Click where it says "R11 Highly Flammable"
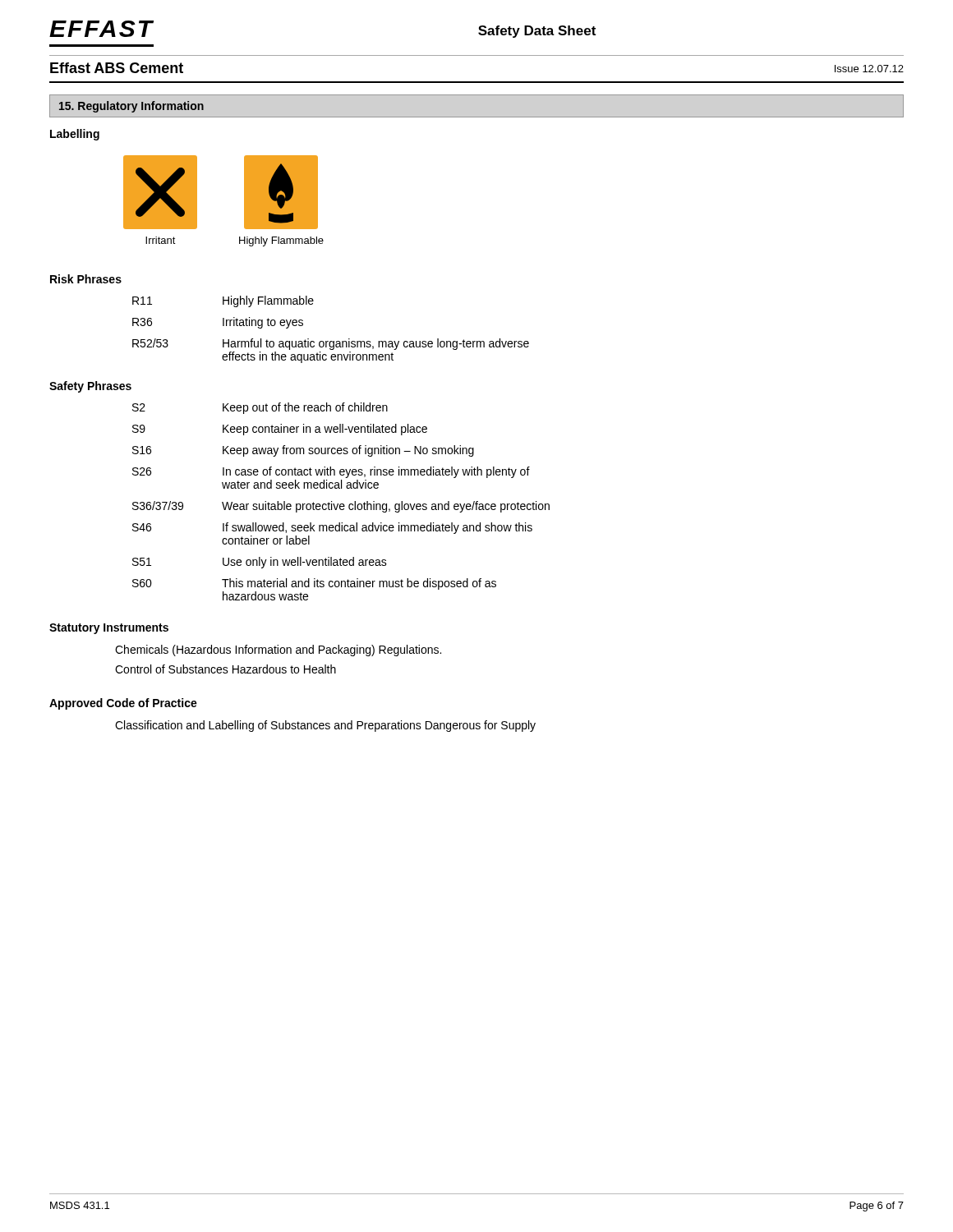This screenshot has height=1232, width=953. pos(223,301)
